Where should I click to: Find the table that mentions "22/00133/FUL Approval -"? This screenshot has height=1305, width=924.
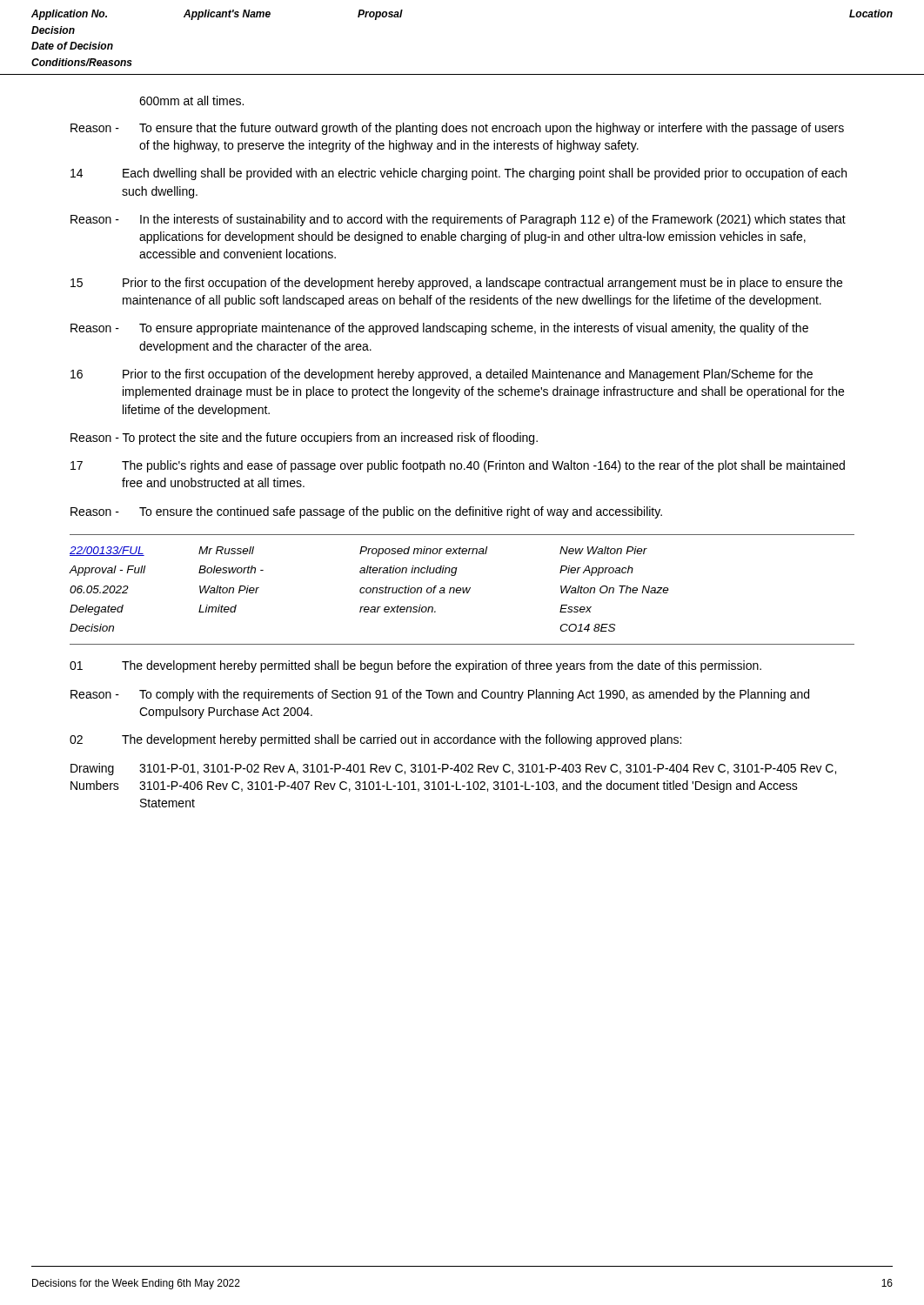click(462, 590)
